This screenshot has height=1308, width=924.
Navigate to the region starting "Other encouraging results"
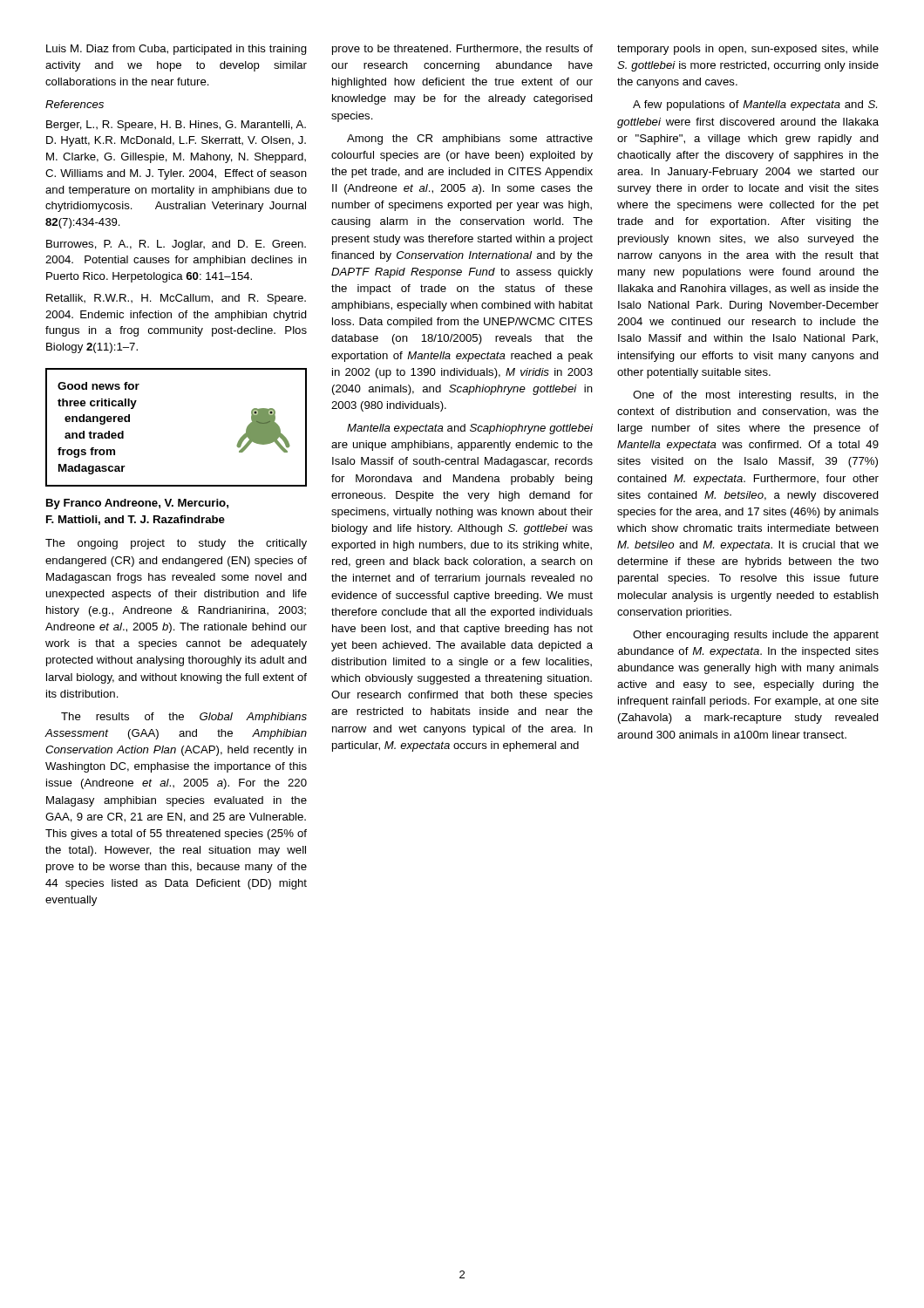click(748, 684)
